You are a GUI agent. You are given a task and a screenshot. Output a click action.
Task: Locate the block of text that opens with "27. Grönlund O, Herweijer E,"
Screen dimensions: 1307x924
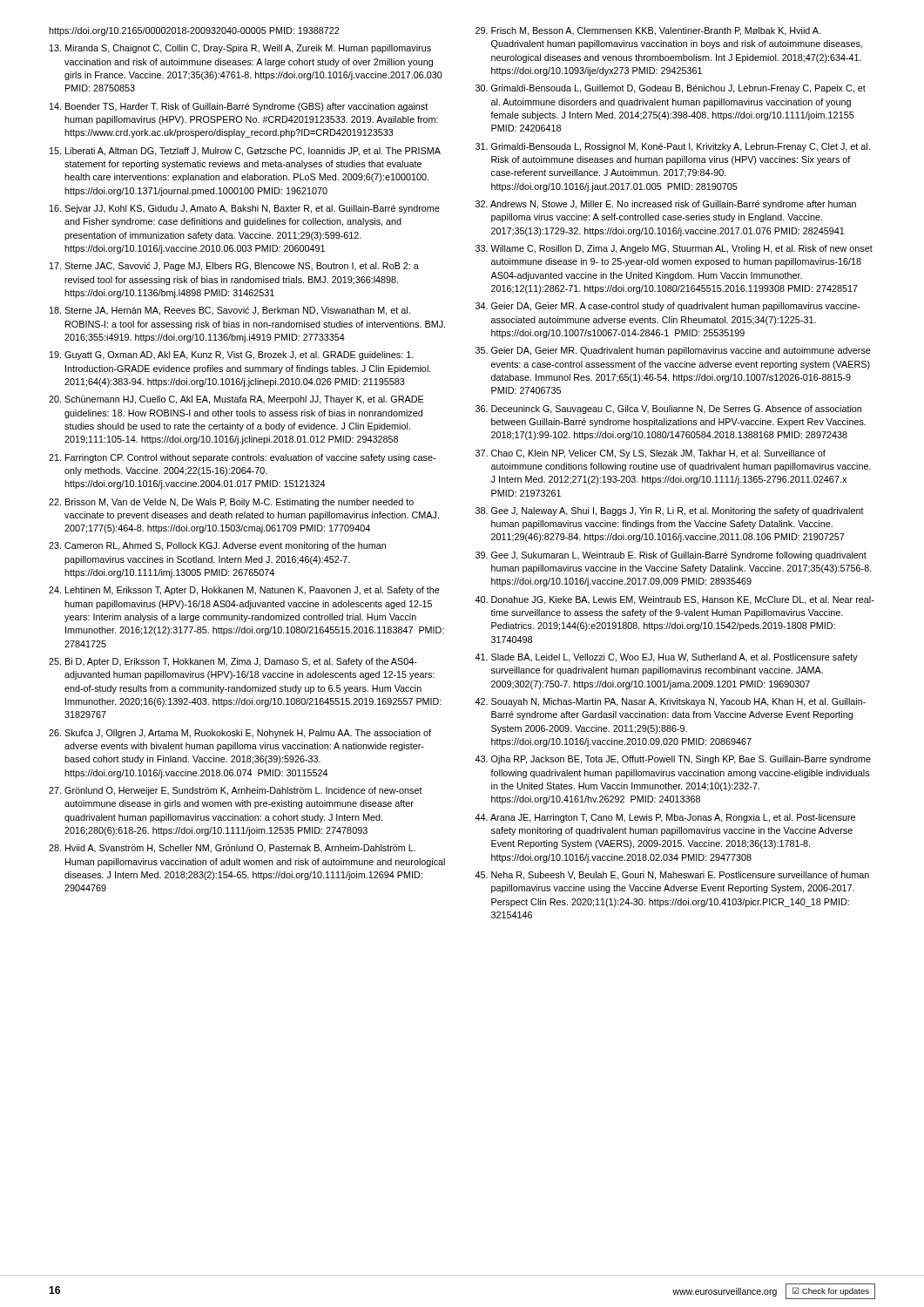[x=235, y=810]
